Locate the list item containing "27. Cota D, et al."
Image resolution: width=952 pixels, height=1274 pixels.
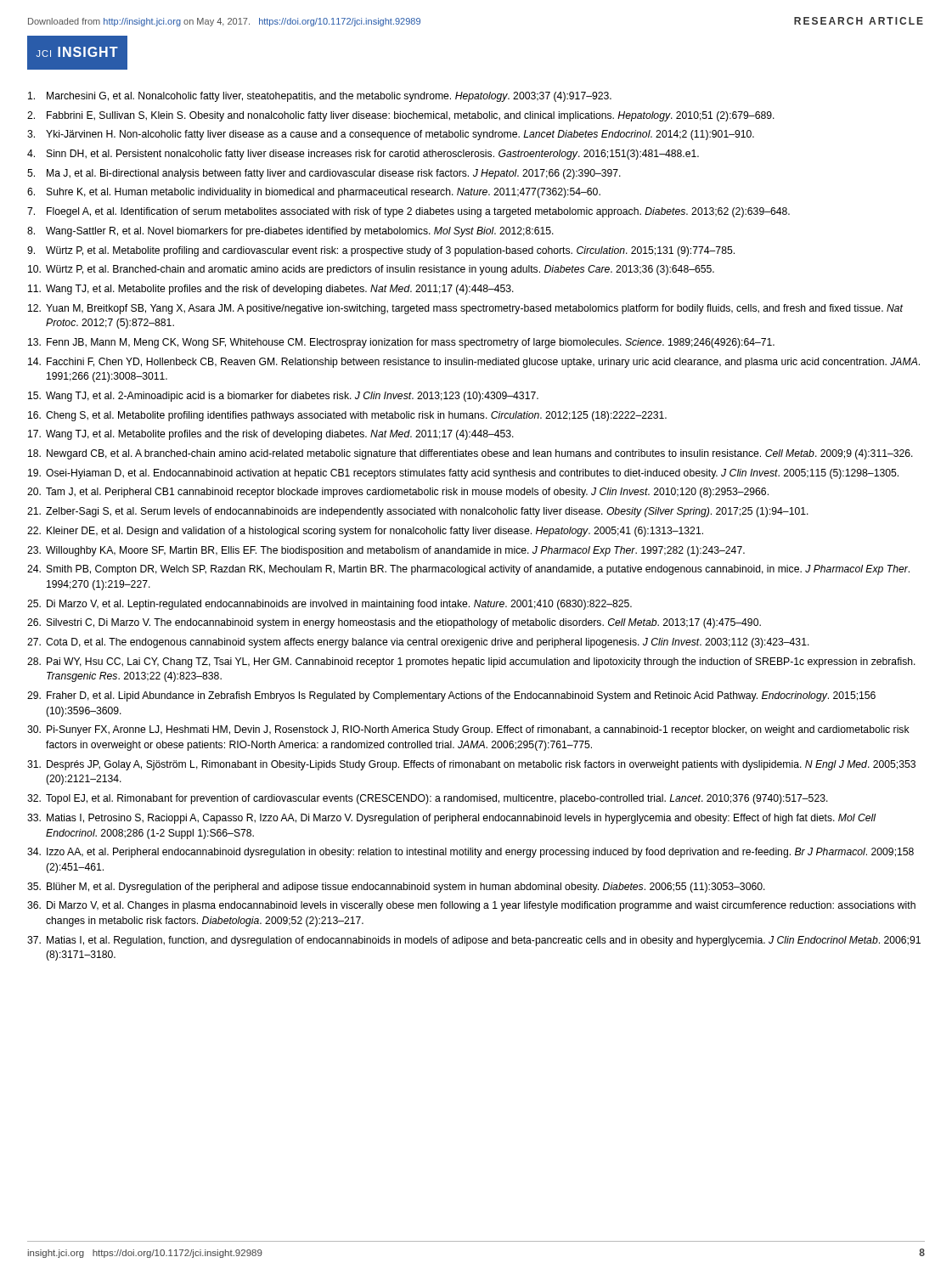(x=476, y=643)
